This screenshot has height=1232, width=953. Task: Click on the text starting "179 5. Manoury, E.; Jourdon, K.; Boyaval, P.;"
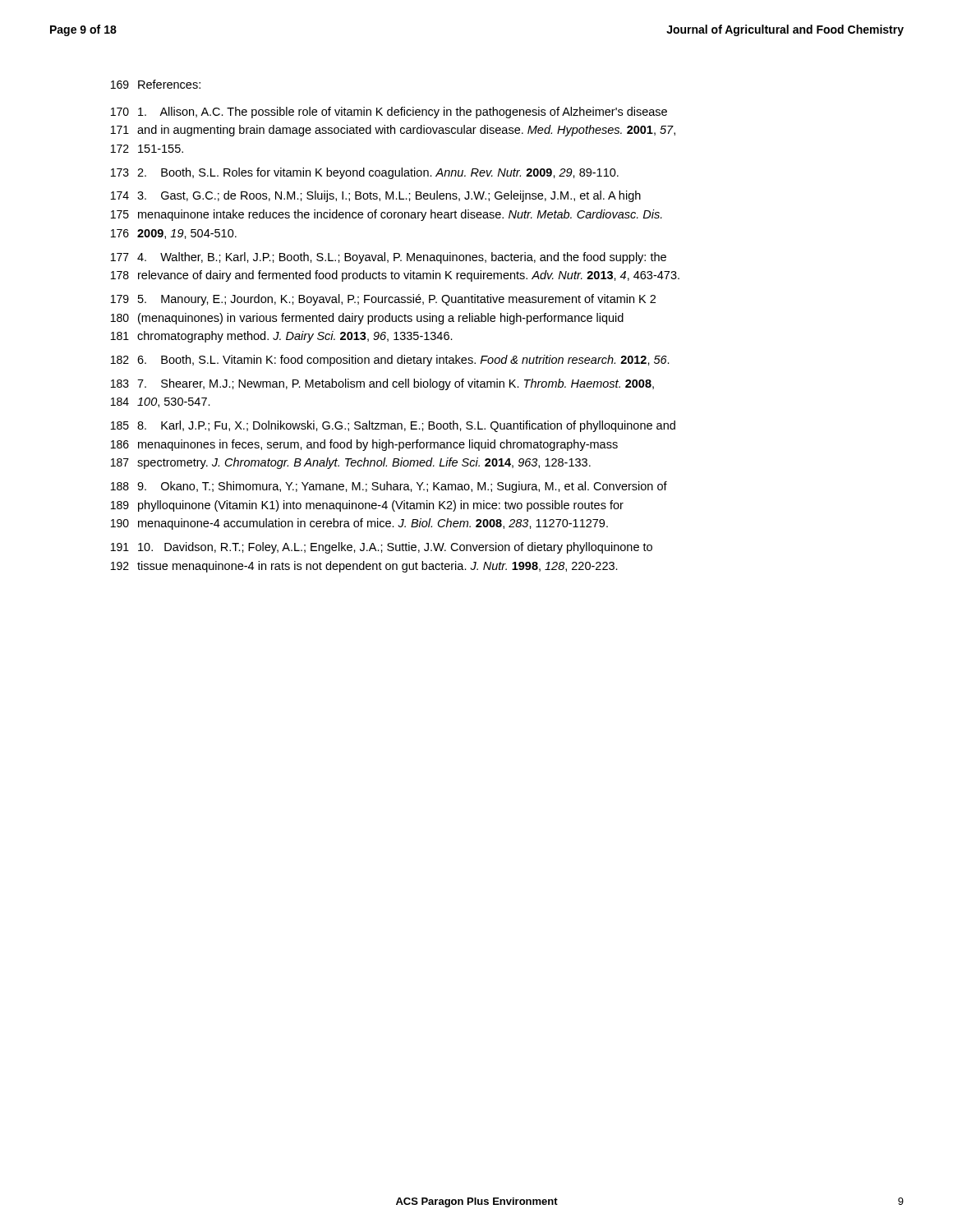point(476,299)
